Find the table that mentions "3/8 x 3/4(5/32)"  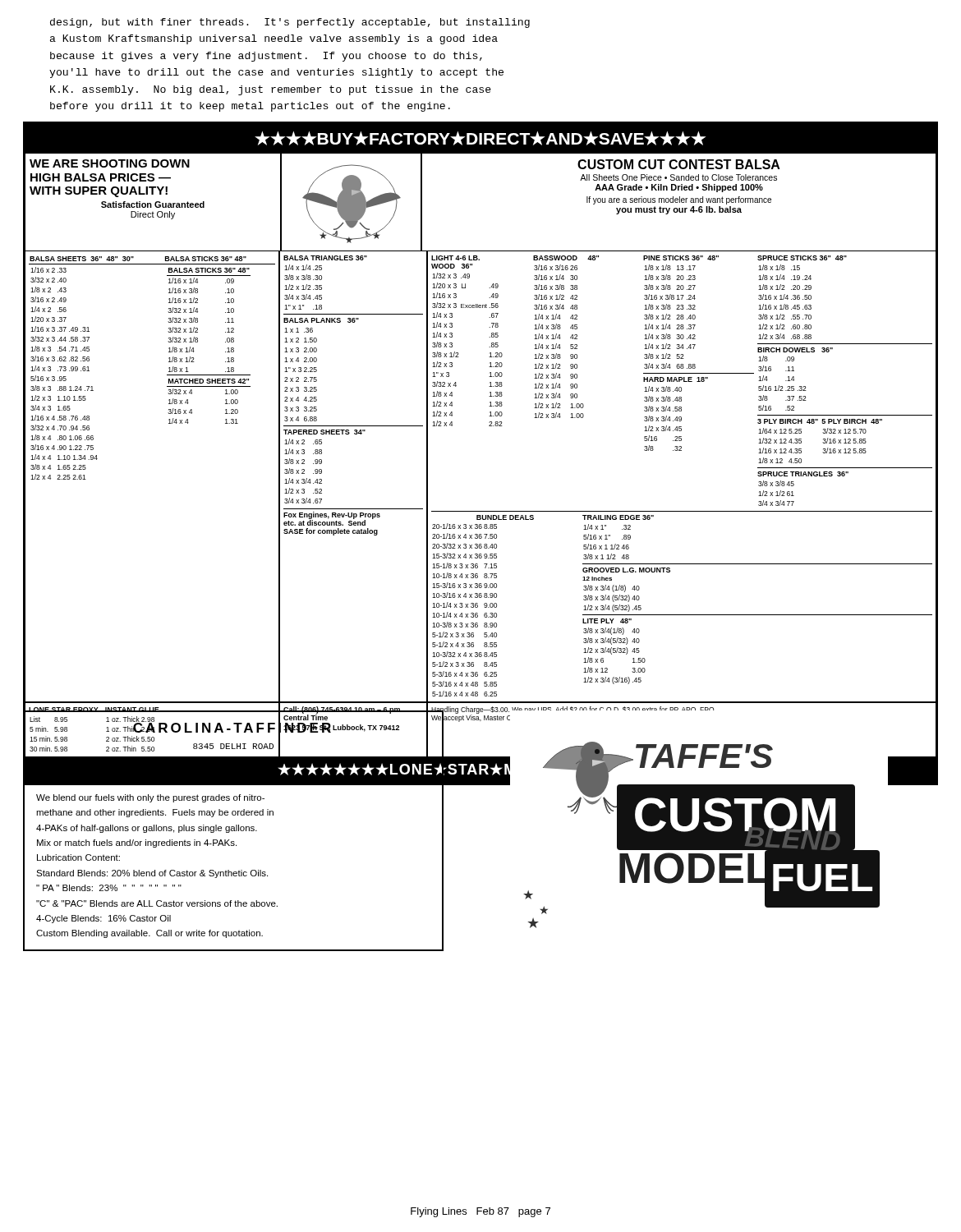(x=757, y=651)
